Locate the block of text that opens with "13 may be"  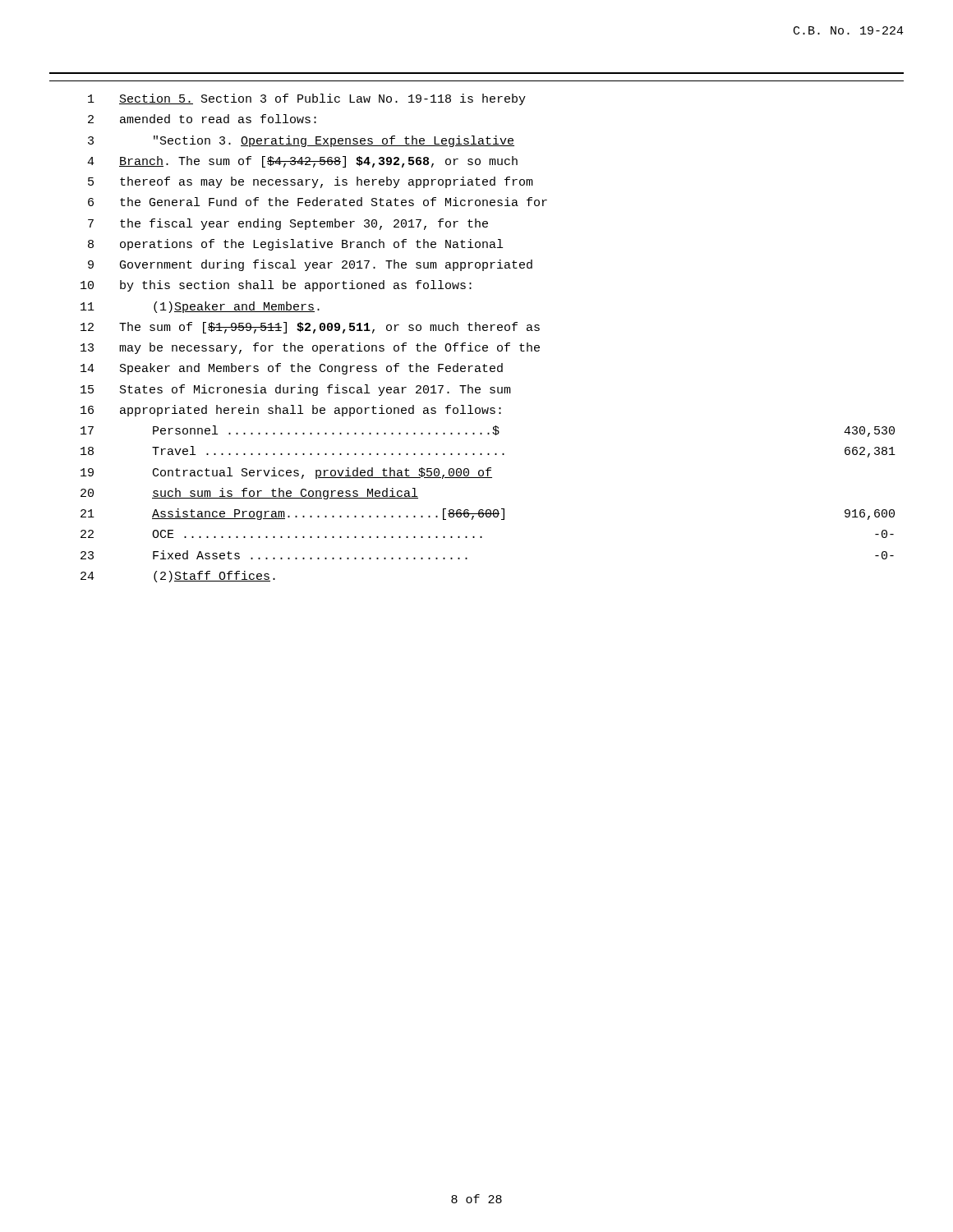476,349
